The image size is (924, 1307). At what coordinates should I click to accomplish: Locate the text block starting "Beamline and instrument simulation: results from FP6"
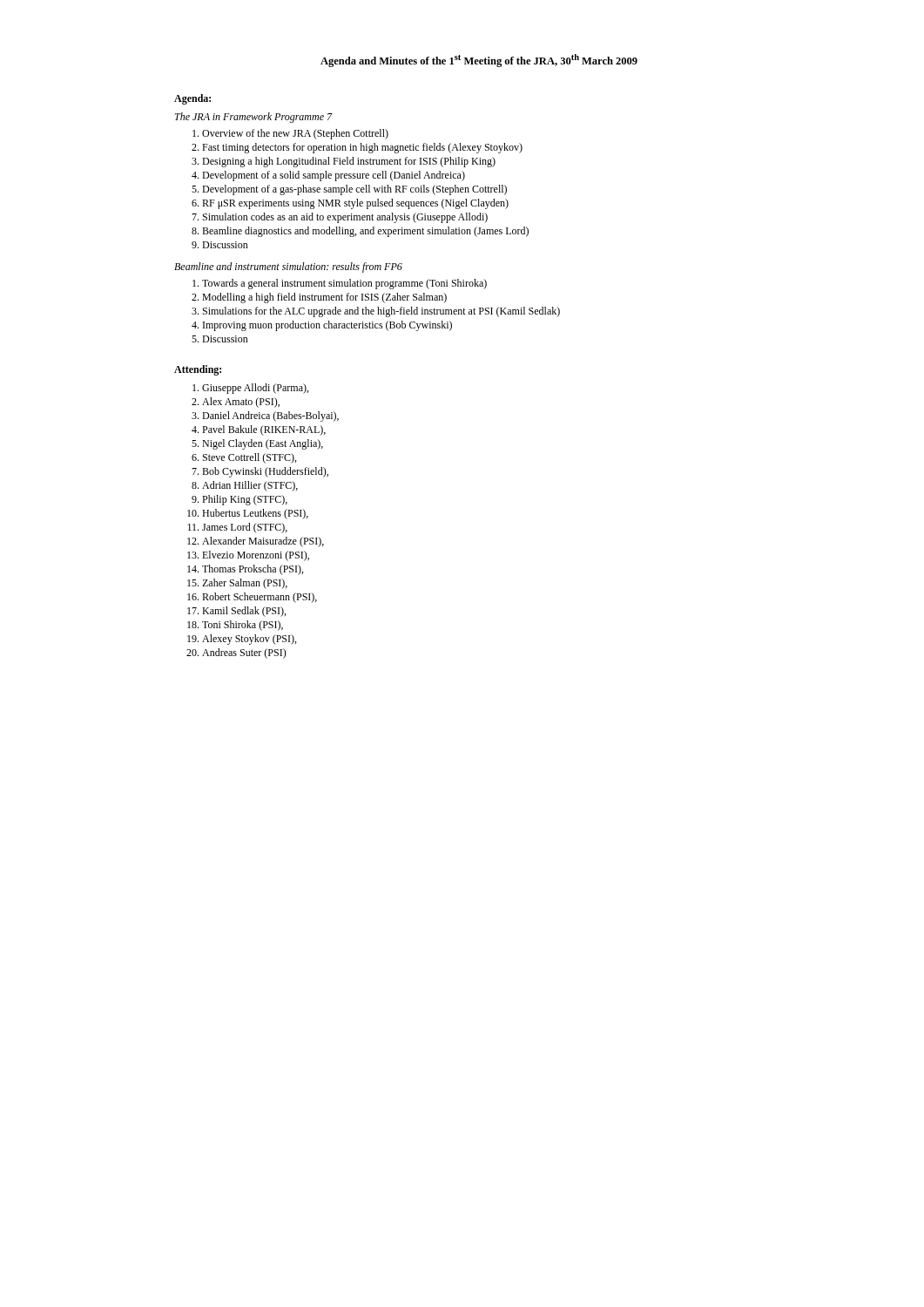(288, 267)
